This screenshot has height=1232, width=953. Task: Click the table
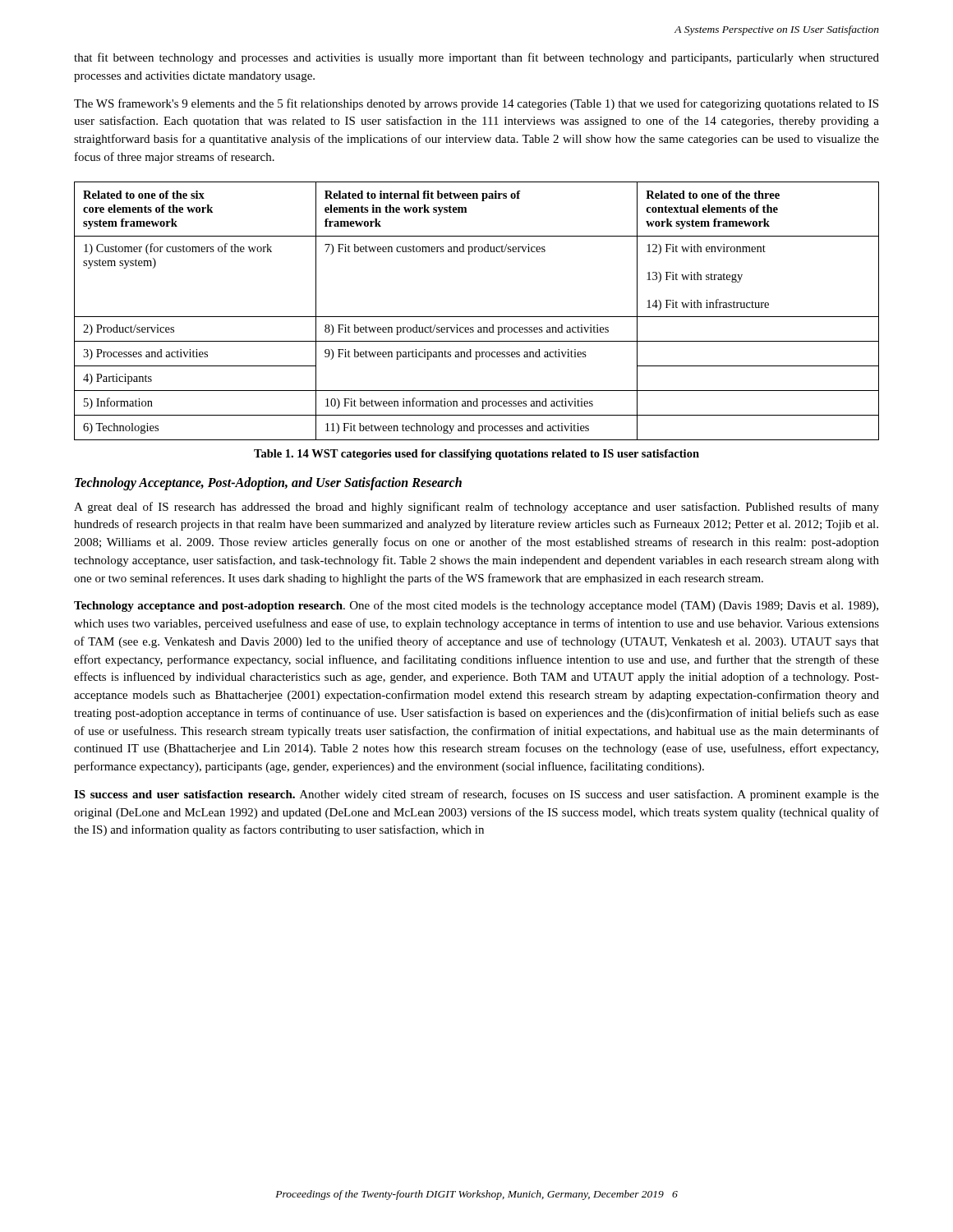click(x=476, y=310)
